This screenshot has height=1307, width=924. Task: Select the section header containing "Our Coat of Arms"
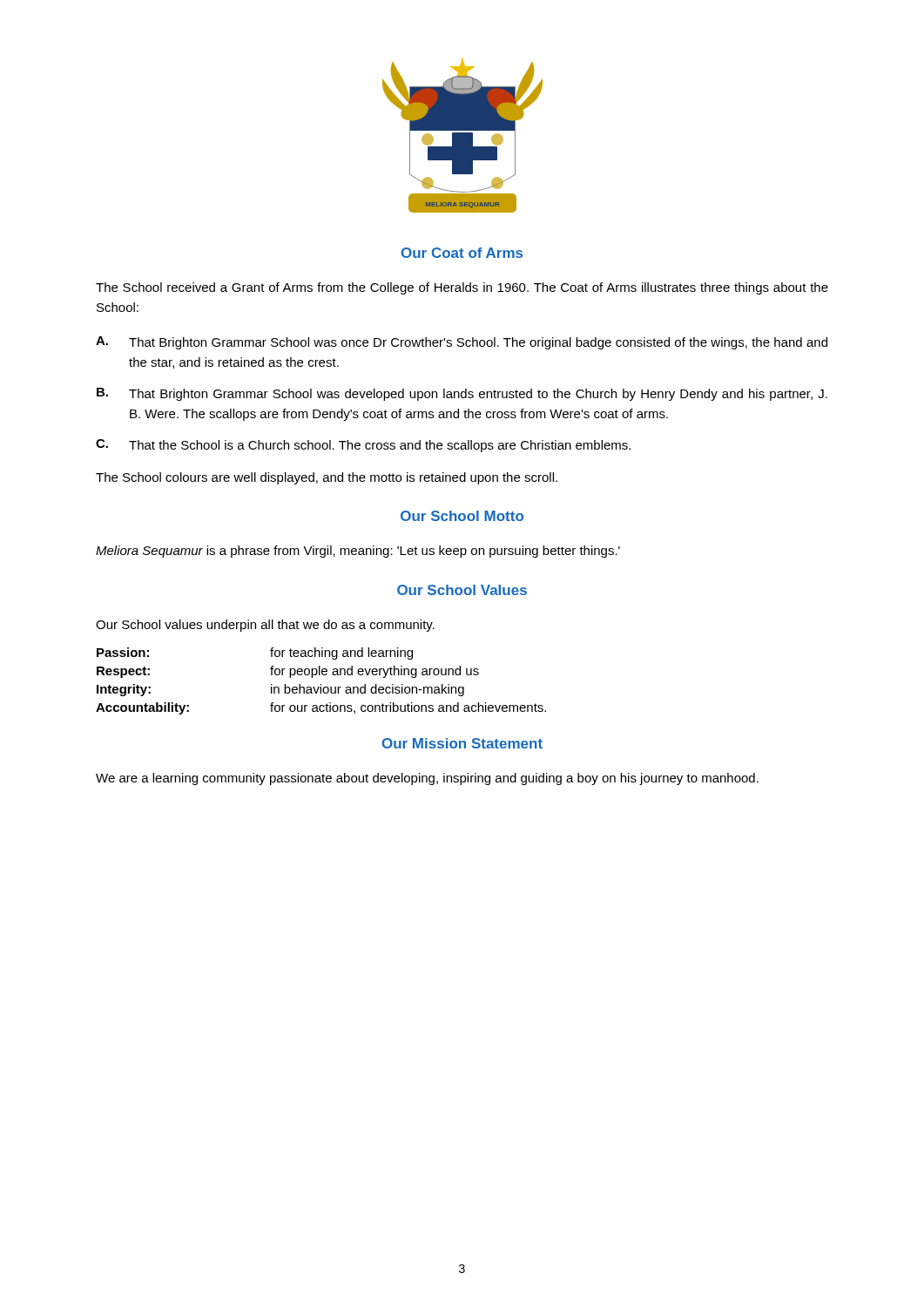[x=462, y=253]
